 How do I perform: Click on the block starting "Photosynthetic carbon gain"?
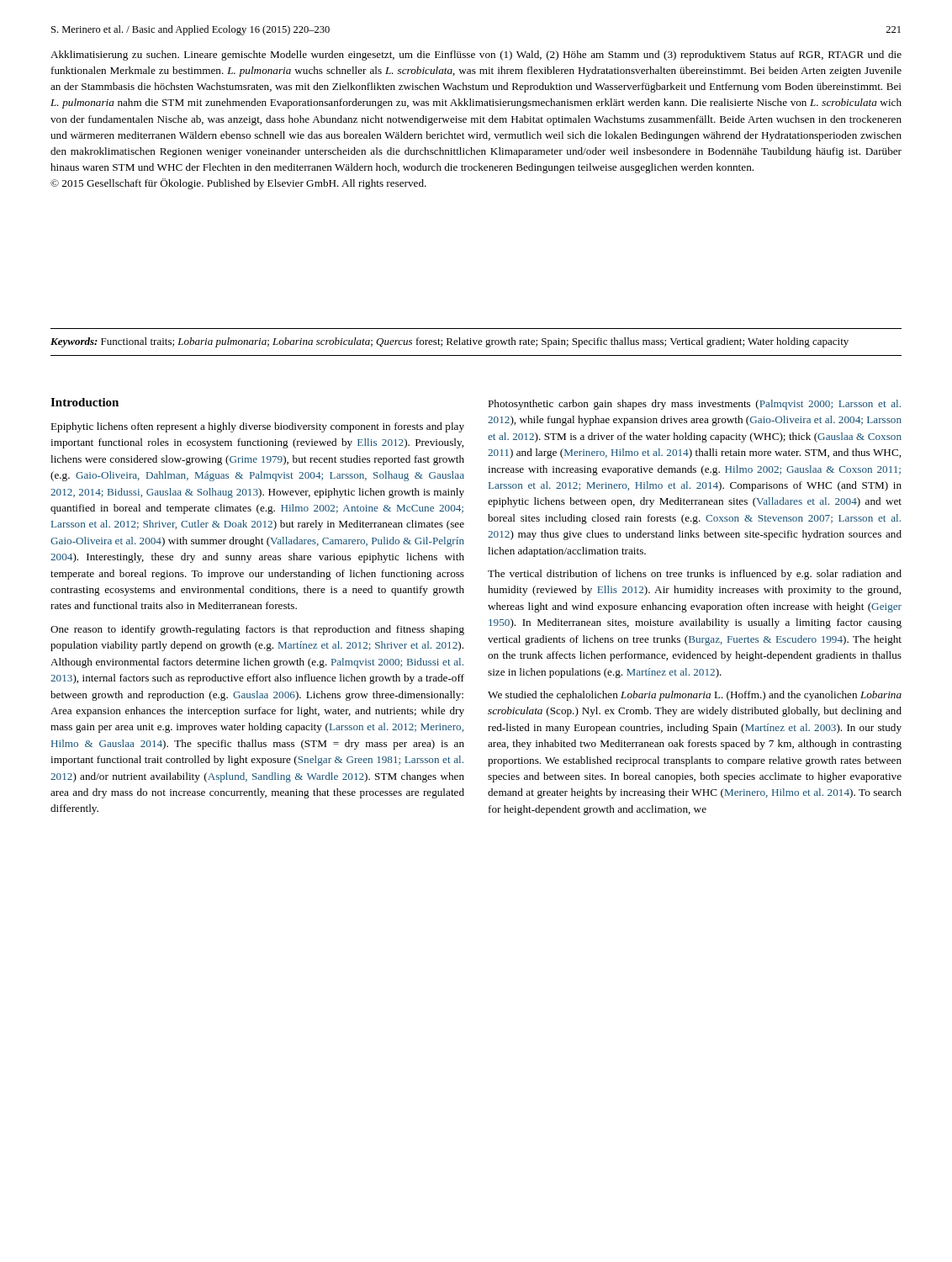[695, 606]
